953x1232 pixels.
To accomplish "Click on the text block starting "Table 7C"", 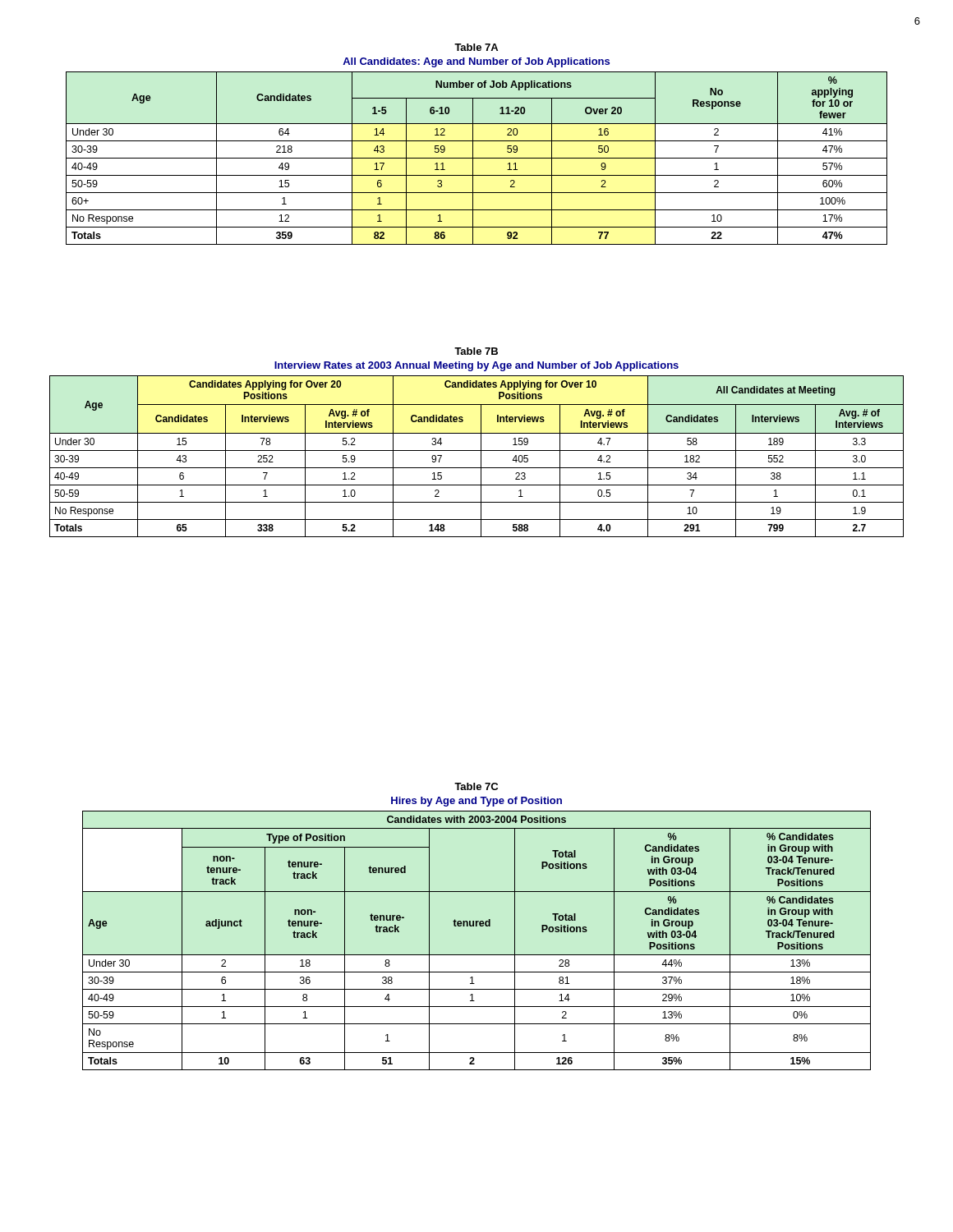I will (x=476, y=786).
